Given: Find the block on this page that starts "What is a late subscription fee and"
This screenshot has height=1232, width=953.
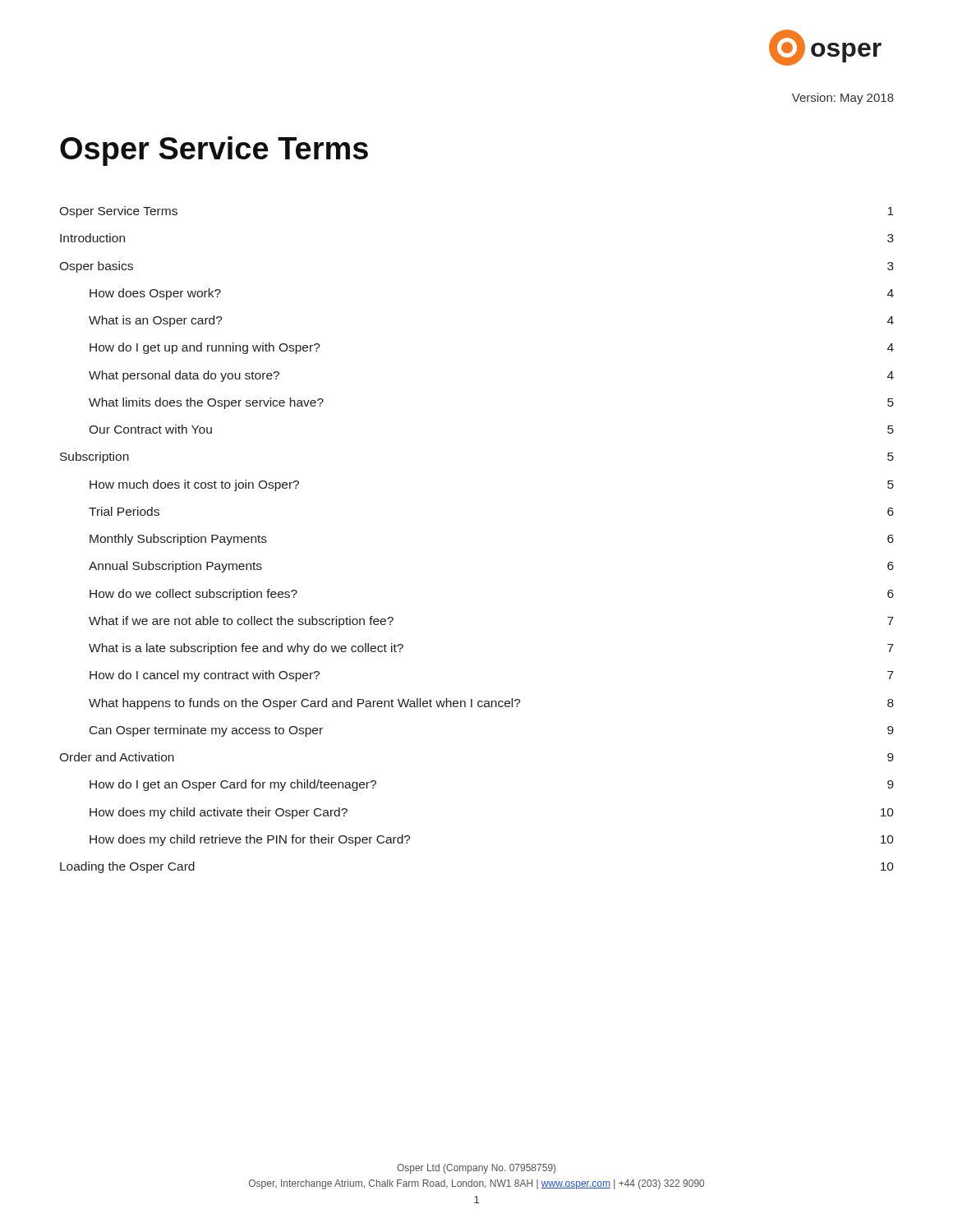Looking at the screenshot, I should pyautogui.click(x=246, y=648).
